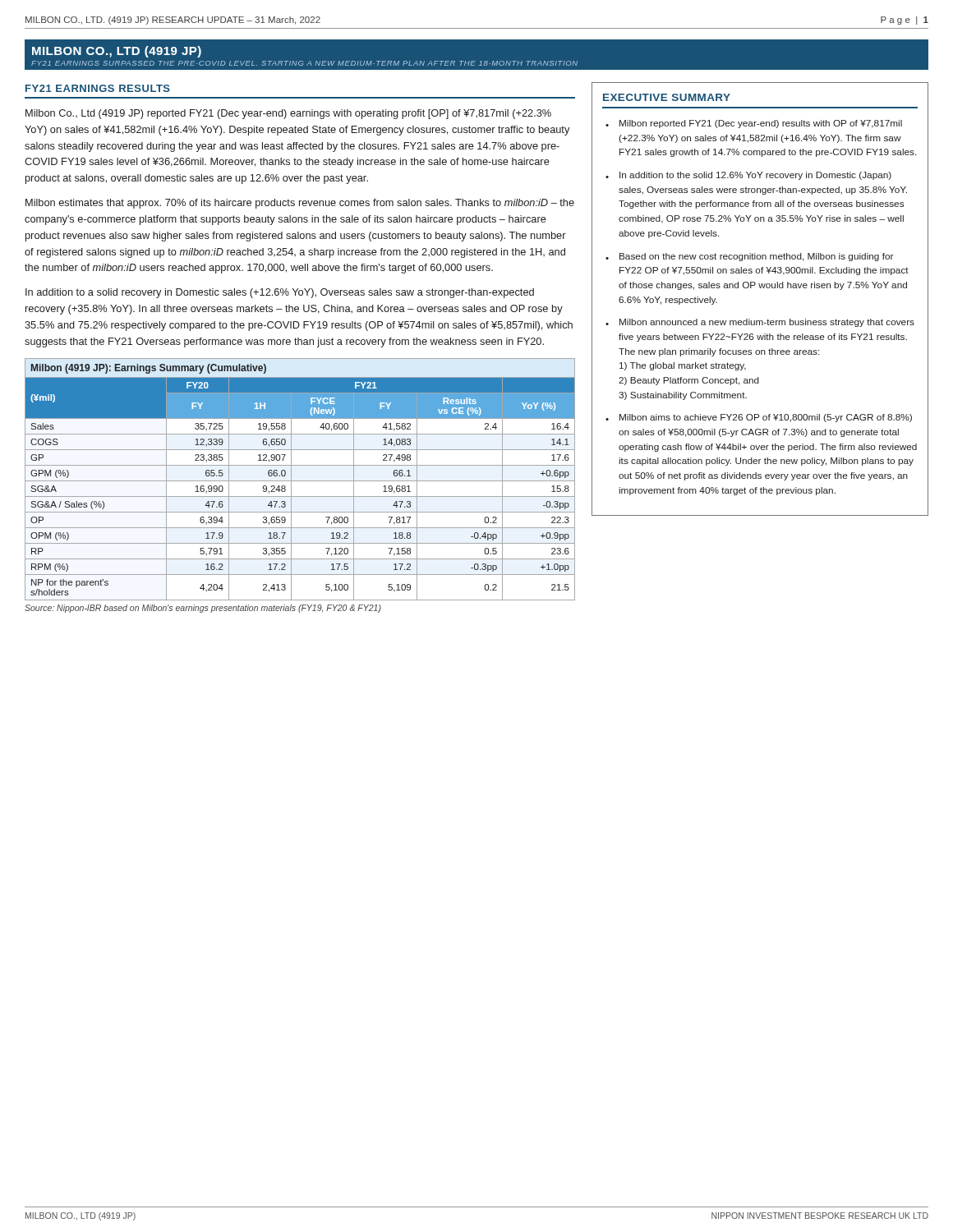
Task: Click on the title containing "MILBON CO., LTD (4919 JP) FY21"
Action: (x=476, y=55)
